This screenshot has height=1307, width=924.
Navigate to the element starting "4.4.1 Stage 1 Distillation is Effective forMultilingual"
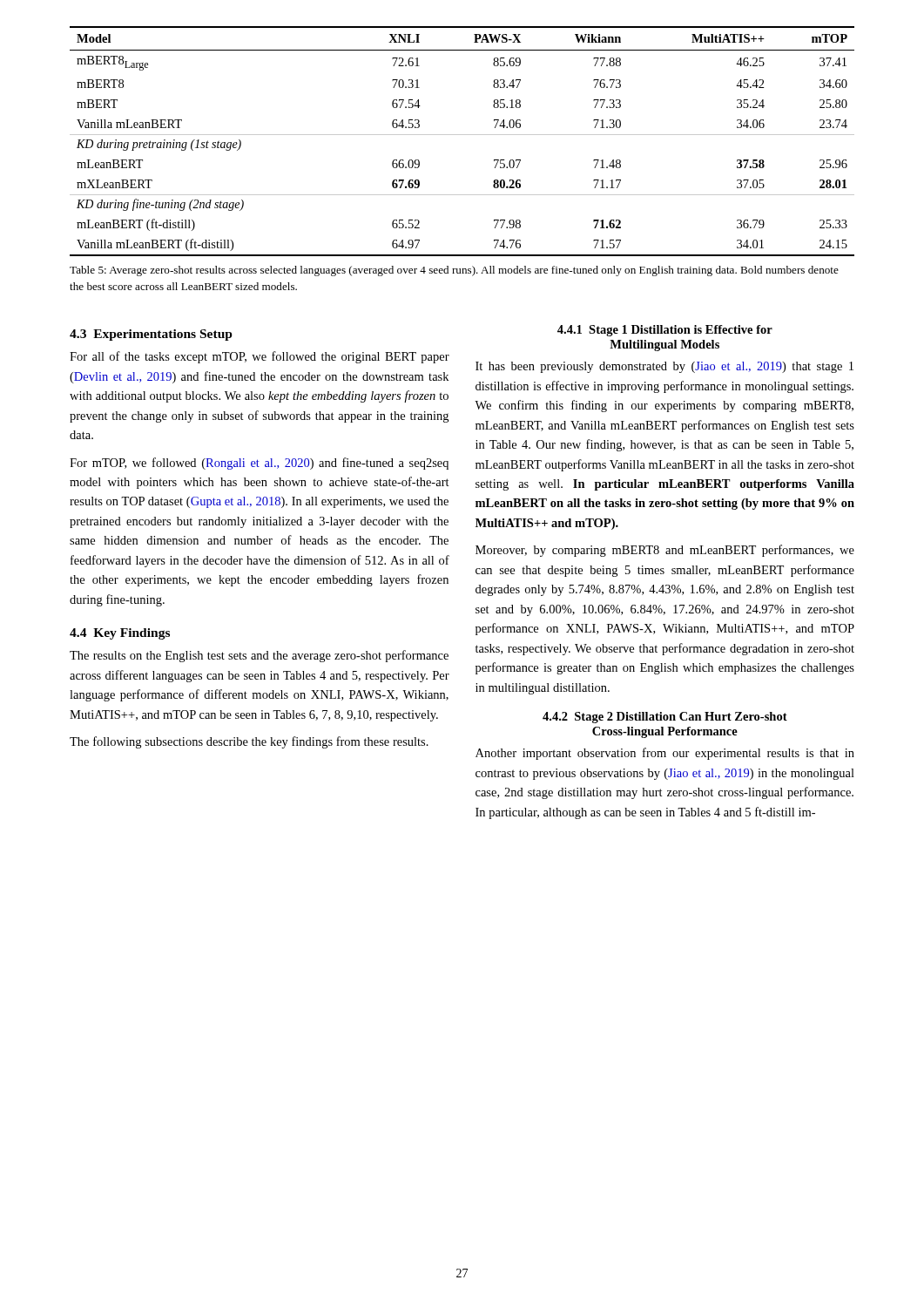(665, 337)
